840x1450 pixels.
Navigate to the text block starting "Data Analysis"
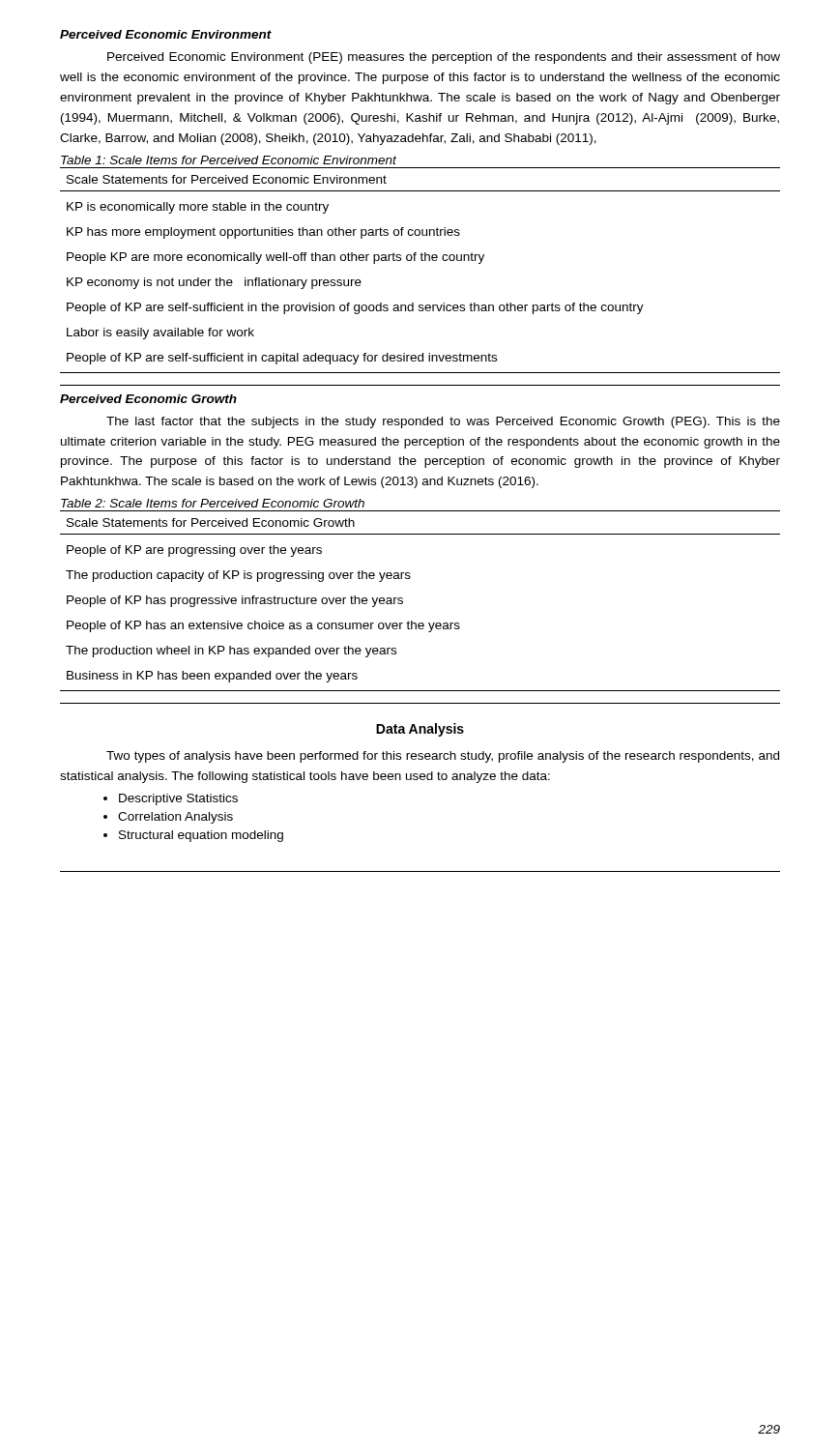[x=420, y=729]
